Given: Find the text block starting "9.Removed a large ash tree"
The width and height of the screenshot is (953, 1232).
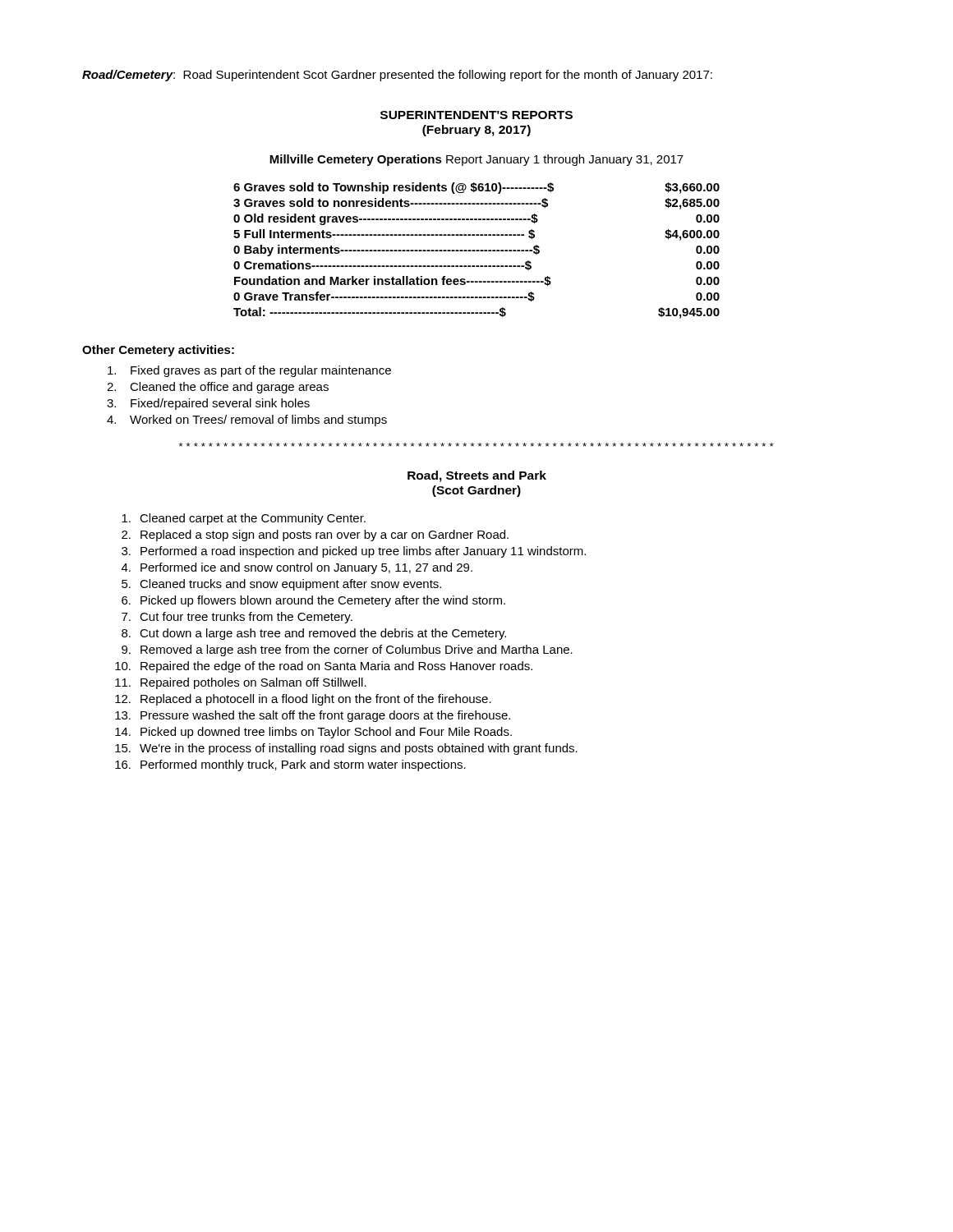Looking at the screenshot, I should pyautogui.click(x=476, y=649).
